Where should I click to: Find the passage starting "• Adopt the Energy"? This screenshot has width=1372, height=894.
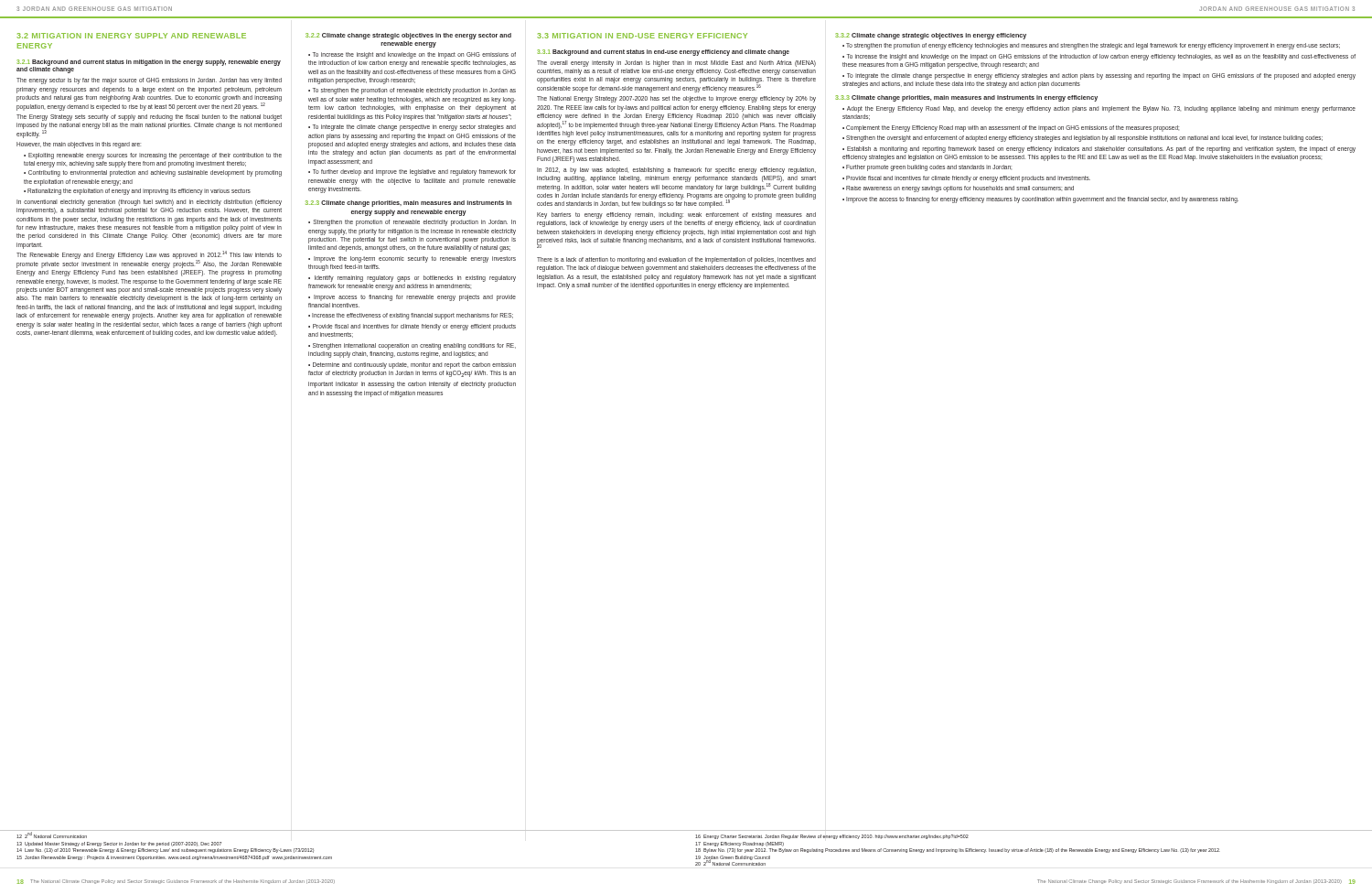[1099, 113]
